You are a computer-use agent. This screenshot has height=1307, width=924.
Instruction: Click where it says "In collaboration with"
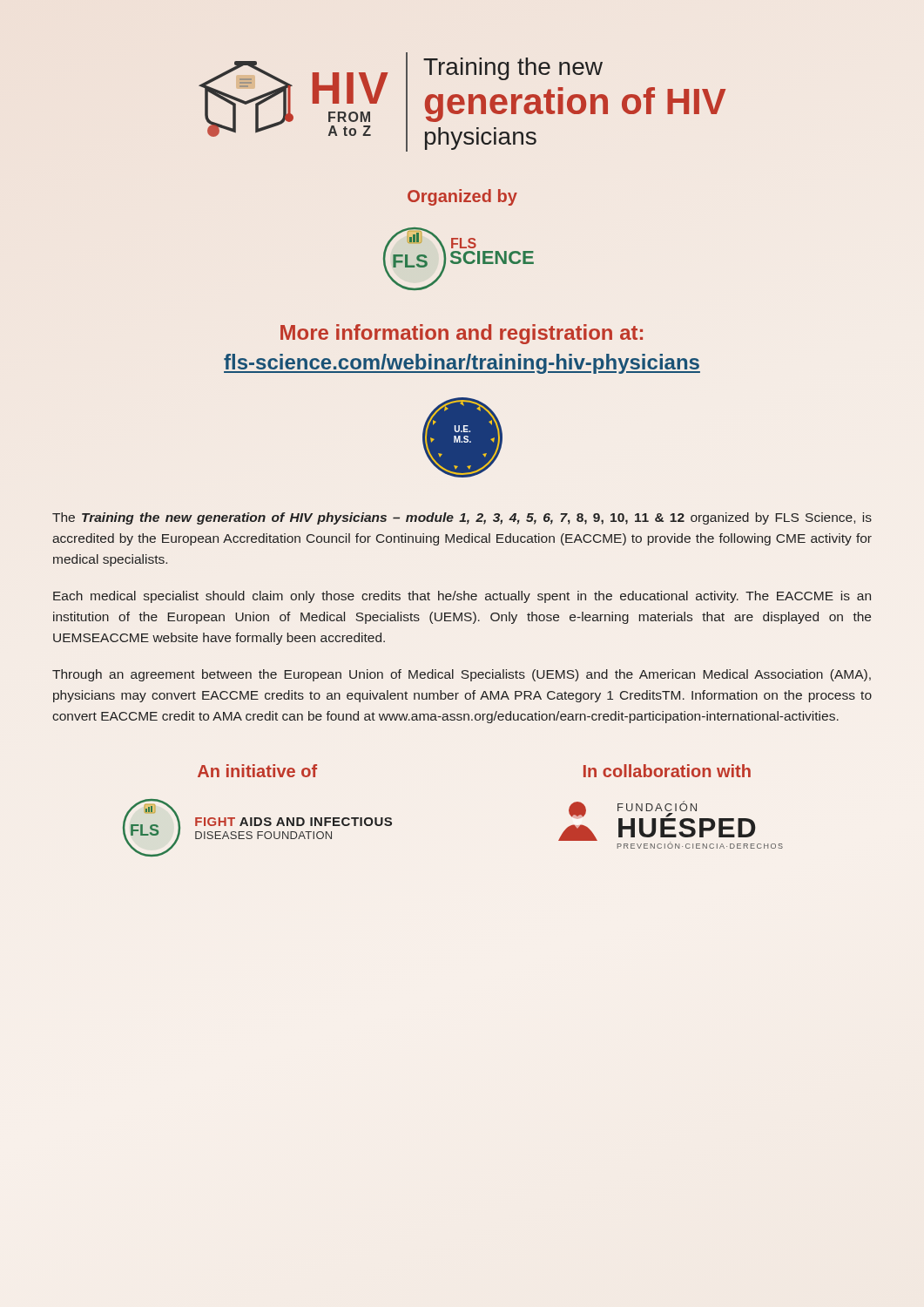tap(667, 771)
